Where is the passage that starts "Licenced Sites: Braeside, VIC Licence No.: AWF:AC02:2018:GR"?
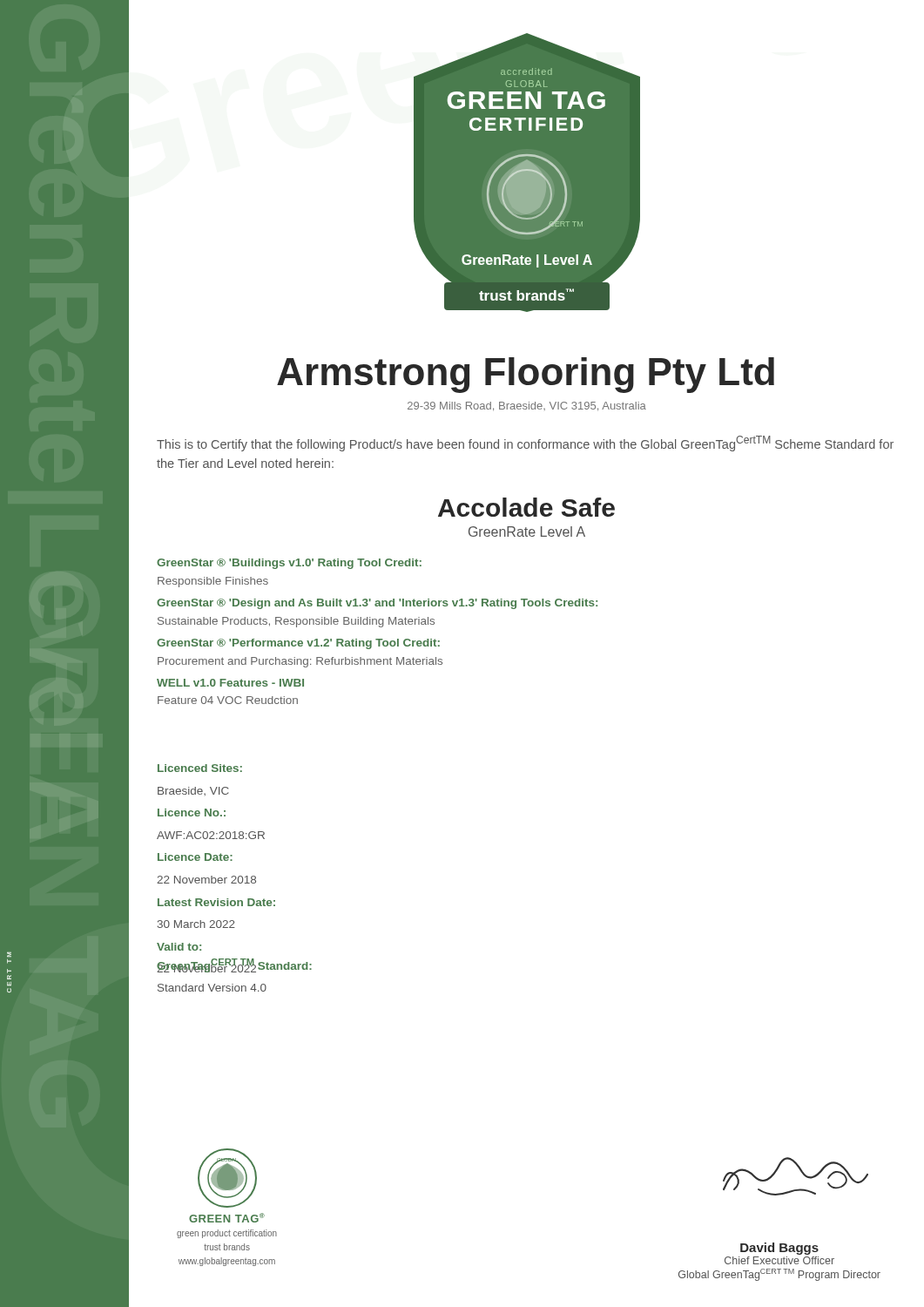This screenshot has height=1307, width=924. pyautogui.click(x=217, y=868)
